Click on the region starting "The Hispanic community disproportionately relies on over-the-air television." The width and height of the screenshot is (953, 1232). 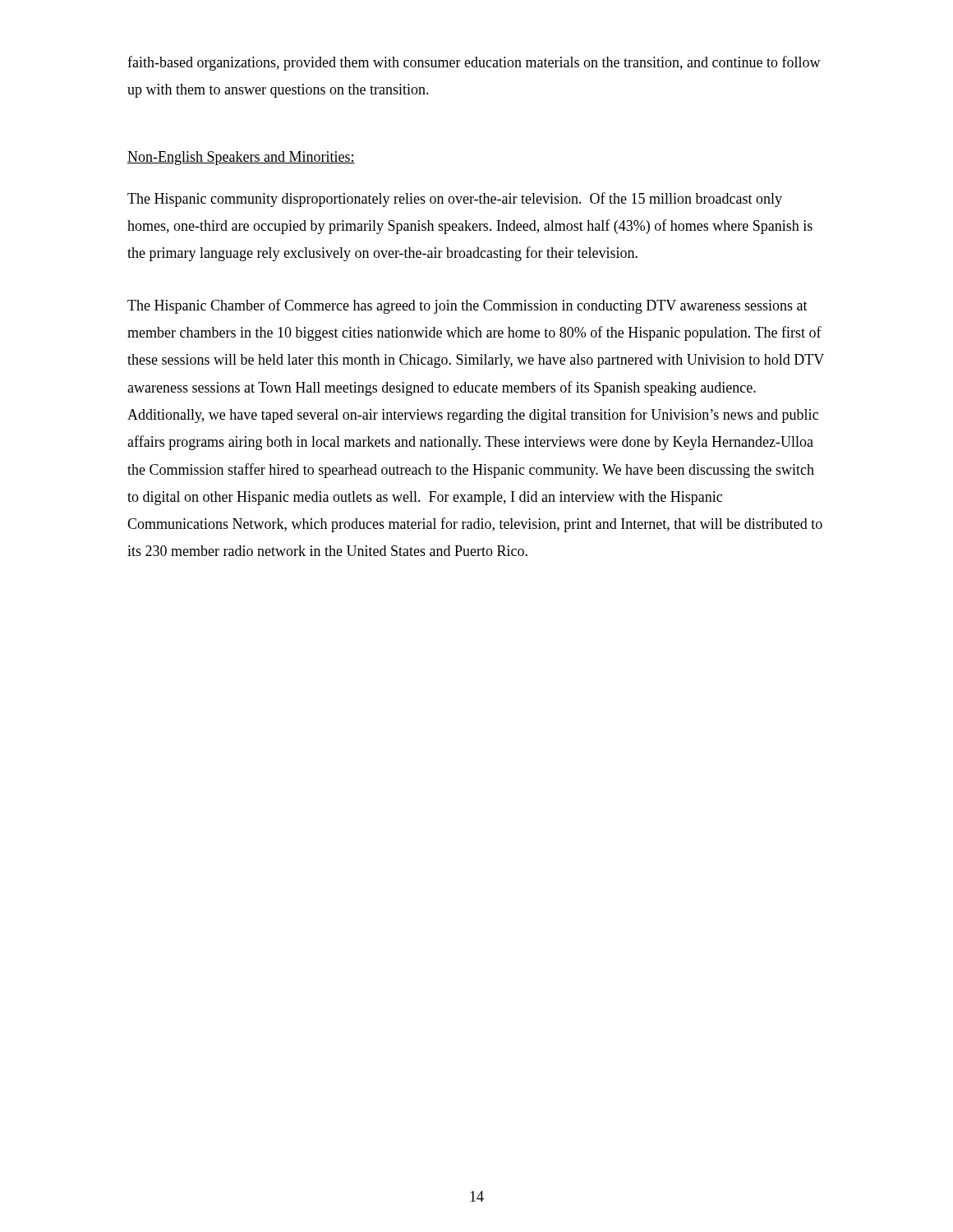coord(470,226)
